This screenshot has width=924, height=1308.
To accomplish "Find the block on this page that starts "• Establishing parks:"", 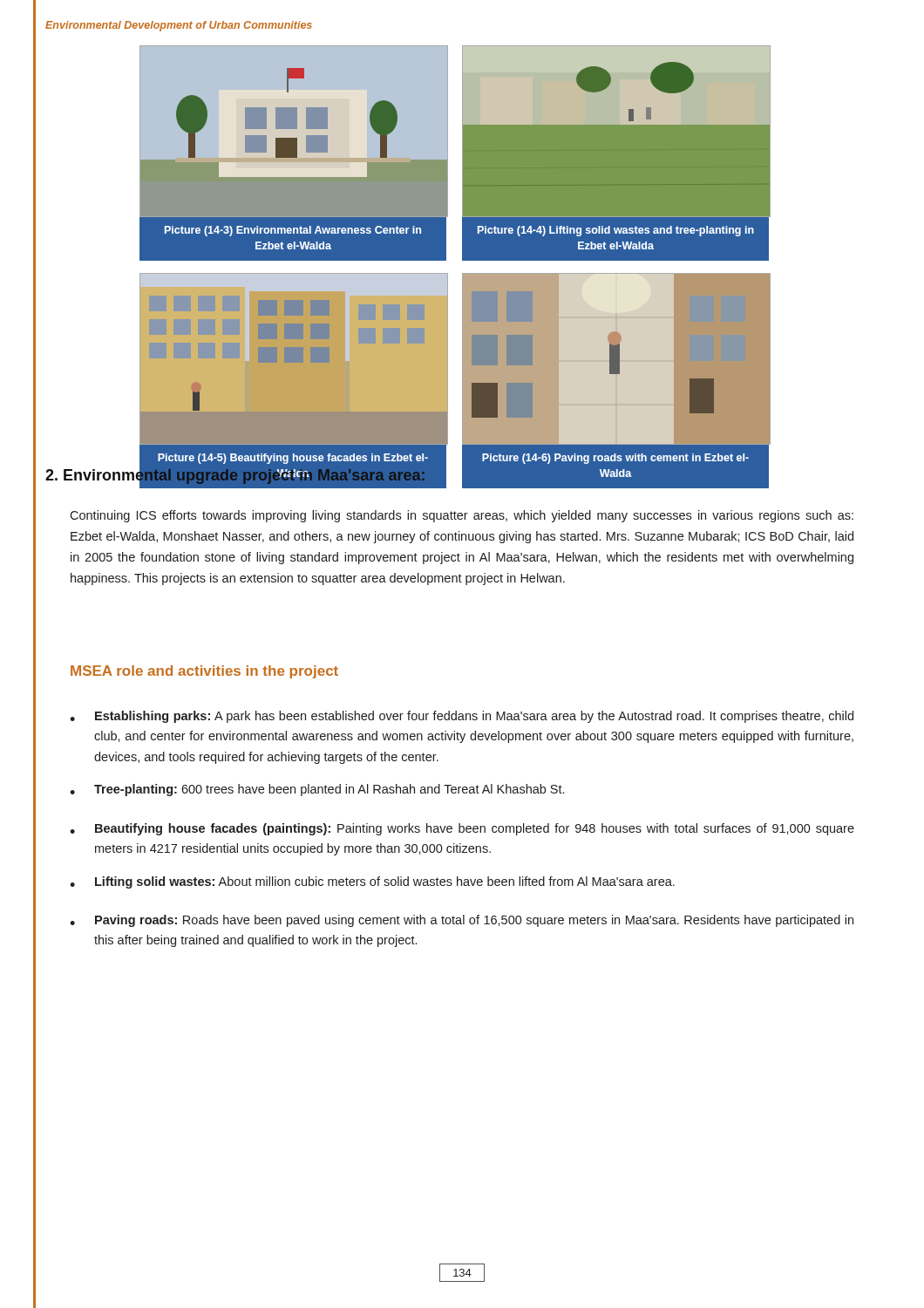I will coord(462,737).
